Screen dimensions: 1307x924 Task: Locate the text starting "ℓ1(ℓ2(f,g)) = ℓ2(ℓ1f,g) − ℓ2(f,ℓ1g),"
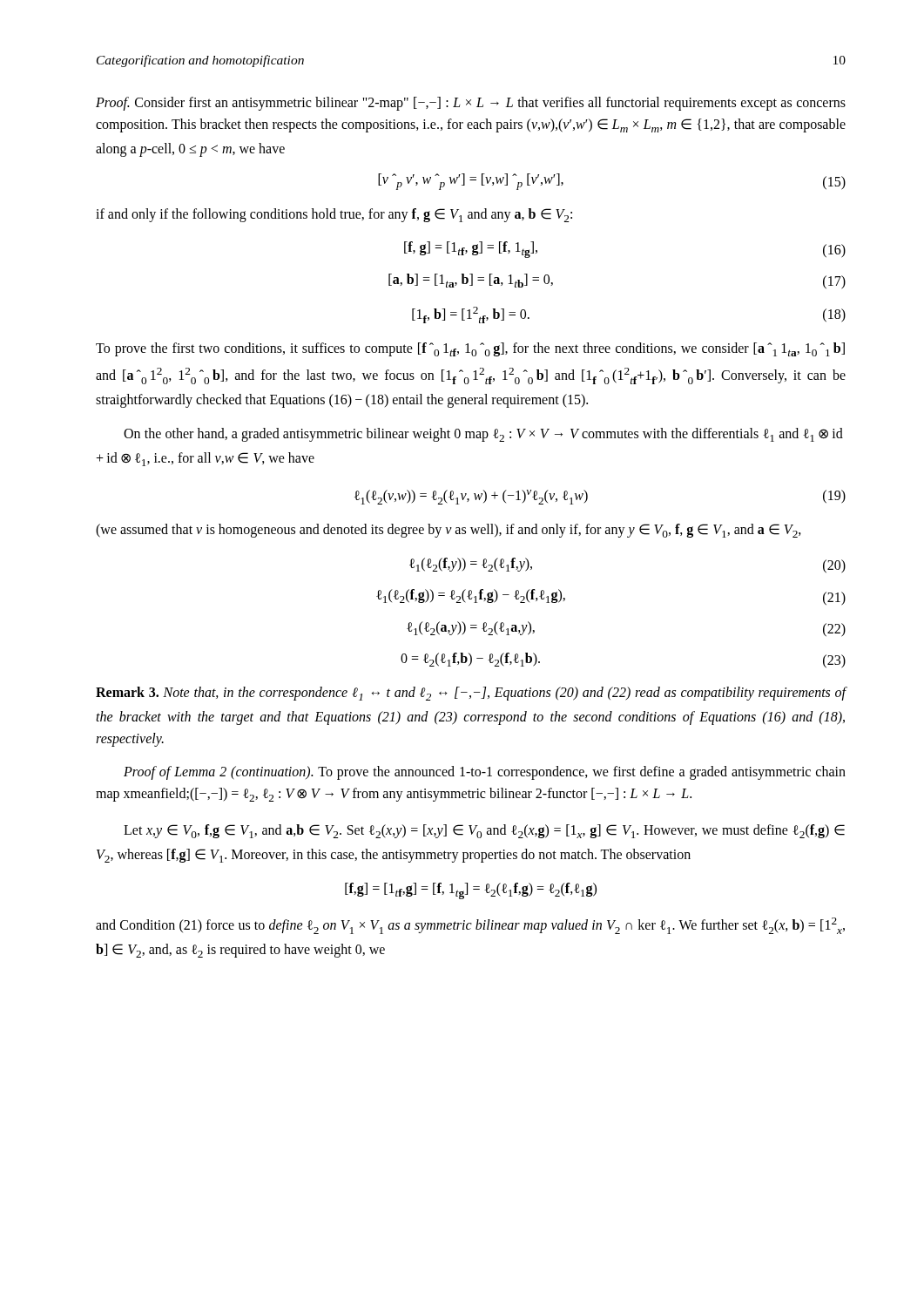[x=471, y=597]
